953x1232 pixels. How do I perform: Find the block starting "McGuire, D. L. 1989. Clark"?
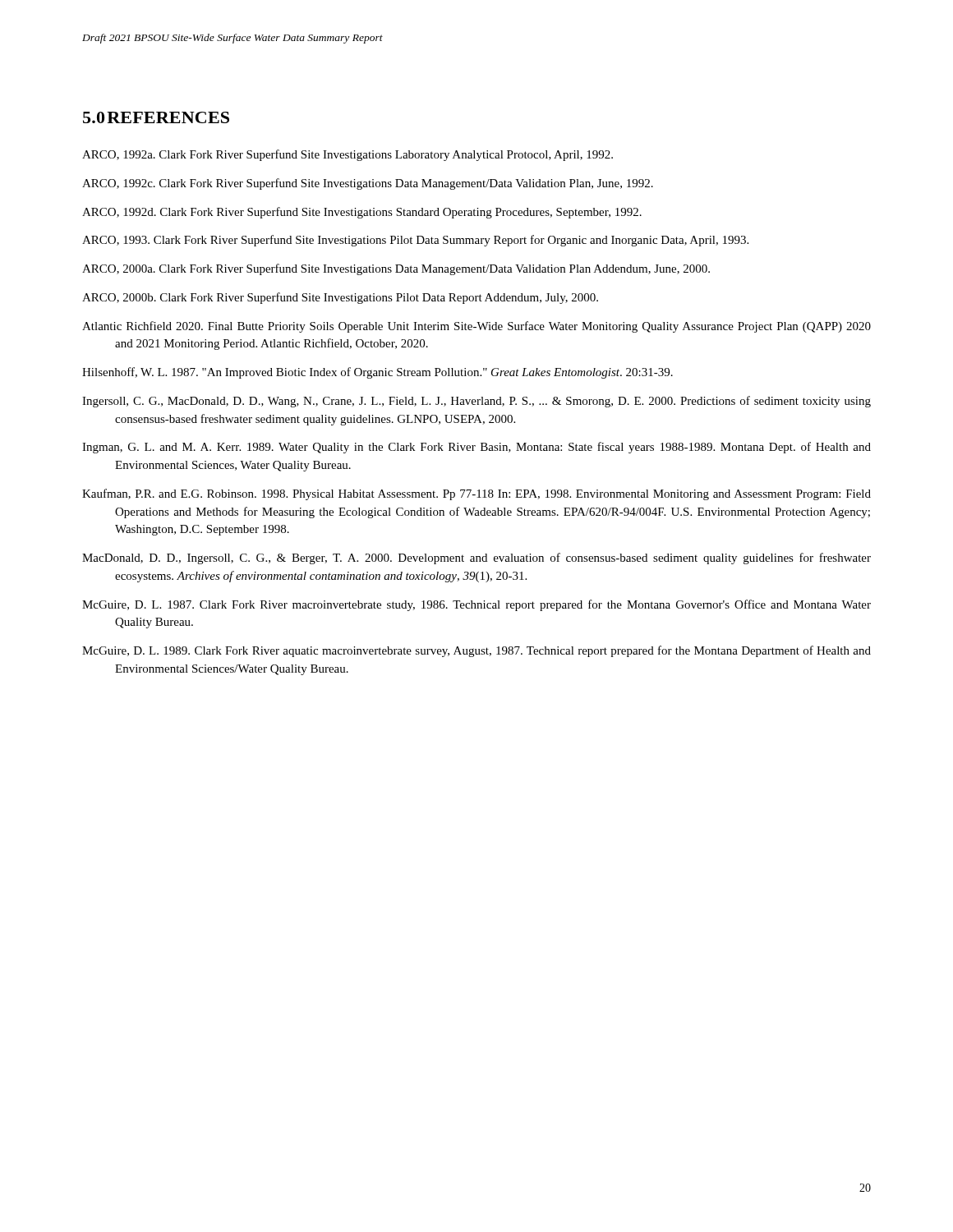[476, 660]
